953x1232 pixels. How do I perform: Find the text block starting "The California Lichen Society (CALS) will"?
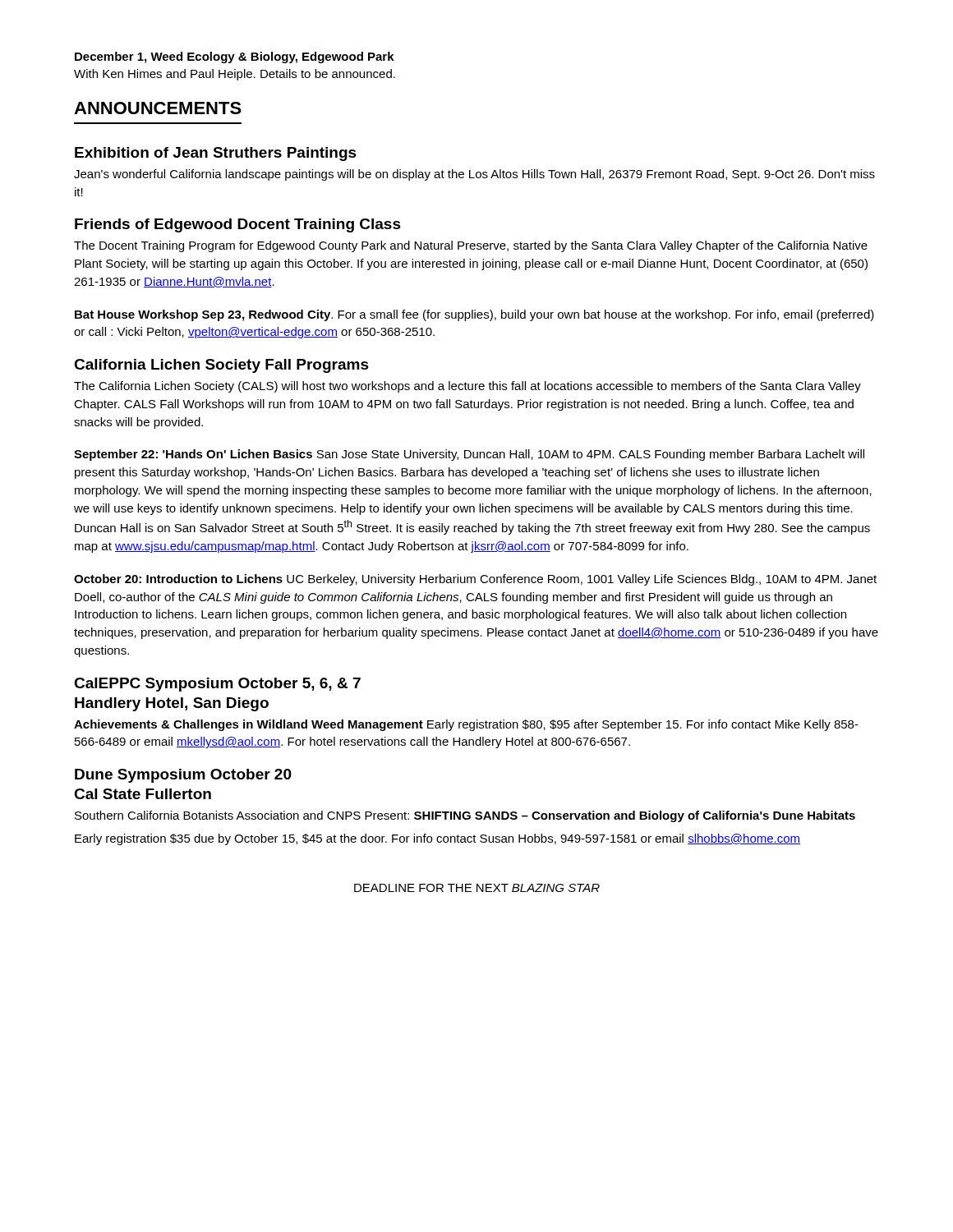(476, 404)
